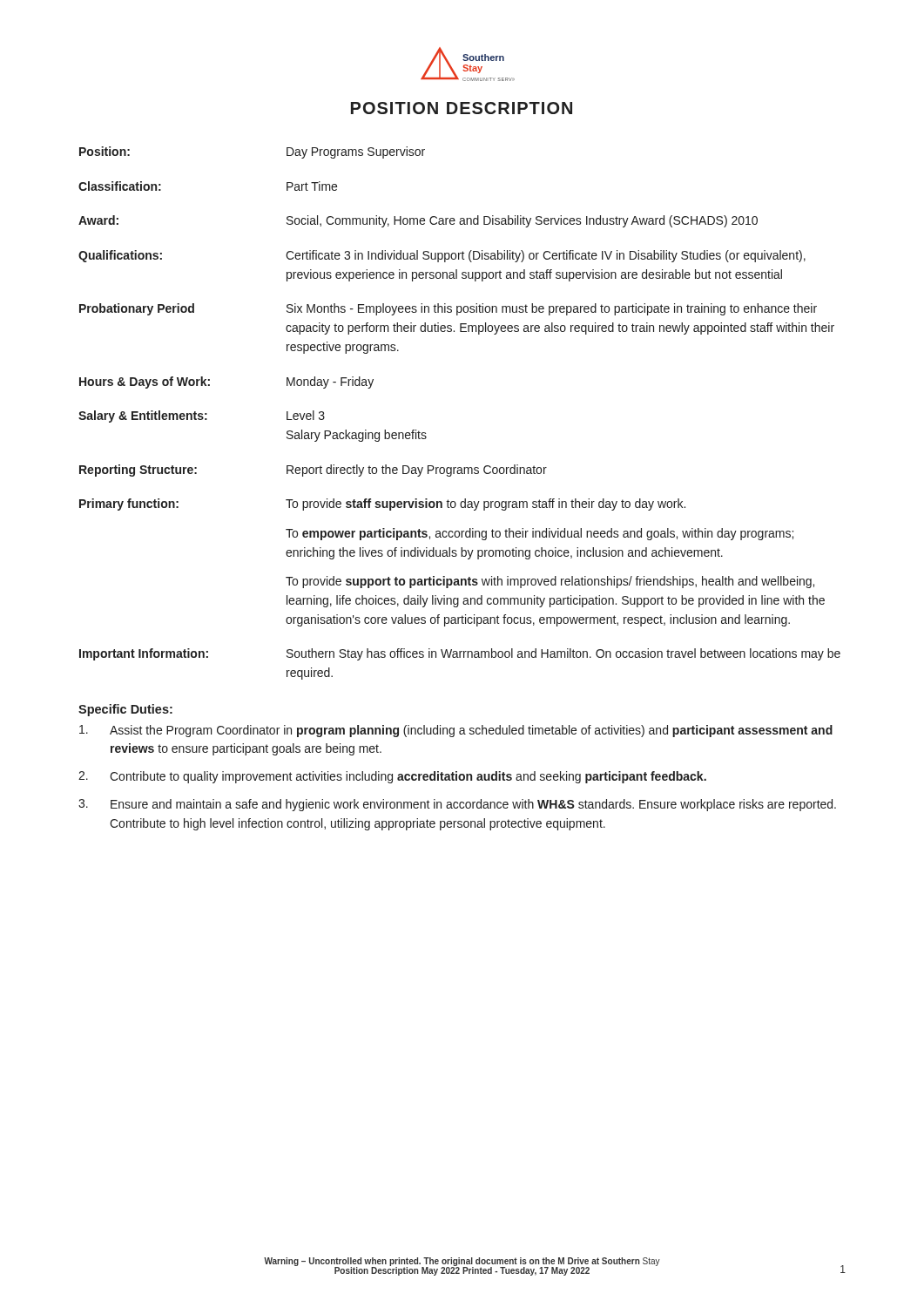
Task: Find the block on this page that starts "Probationary Period Six Months - Employees"
Action: (x=462, y=328)
